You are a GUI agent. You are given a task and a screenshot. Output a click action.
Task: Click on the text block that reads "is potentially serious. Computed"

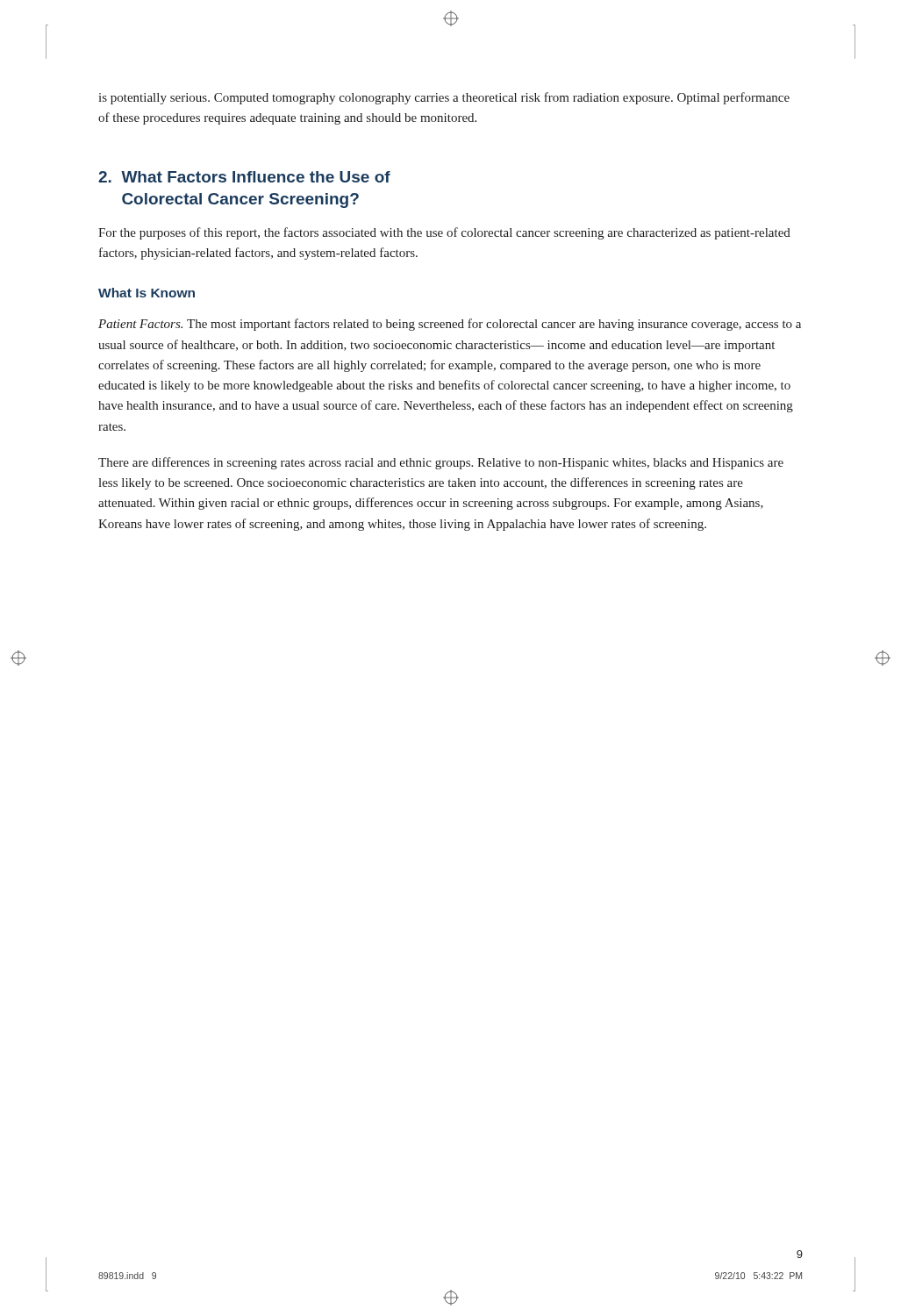click(444, 108)
